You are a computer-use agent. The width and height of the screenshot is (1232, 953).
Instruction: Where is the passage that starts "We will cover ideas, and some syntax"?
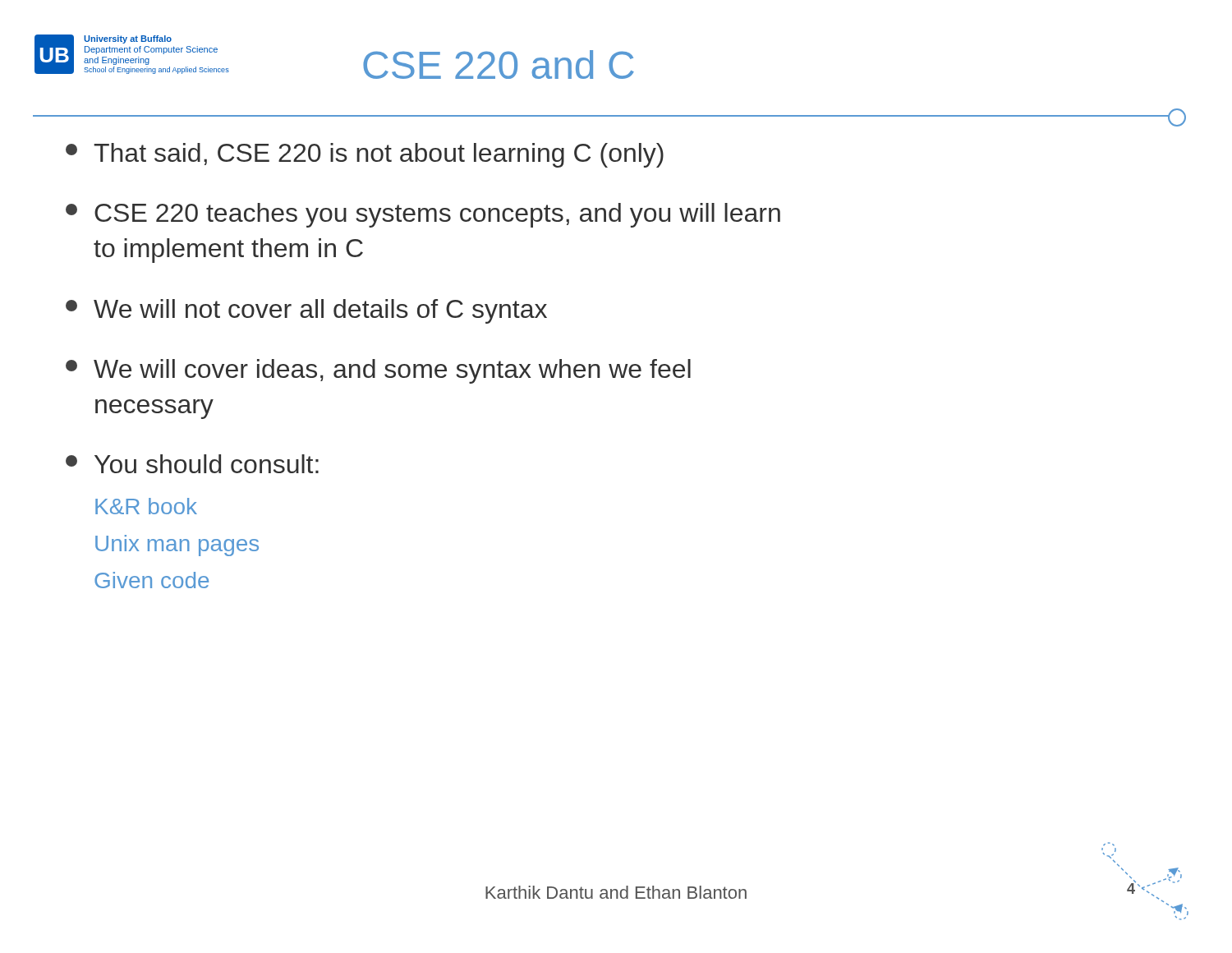coord(379,387)
